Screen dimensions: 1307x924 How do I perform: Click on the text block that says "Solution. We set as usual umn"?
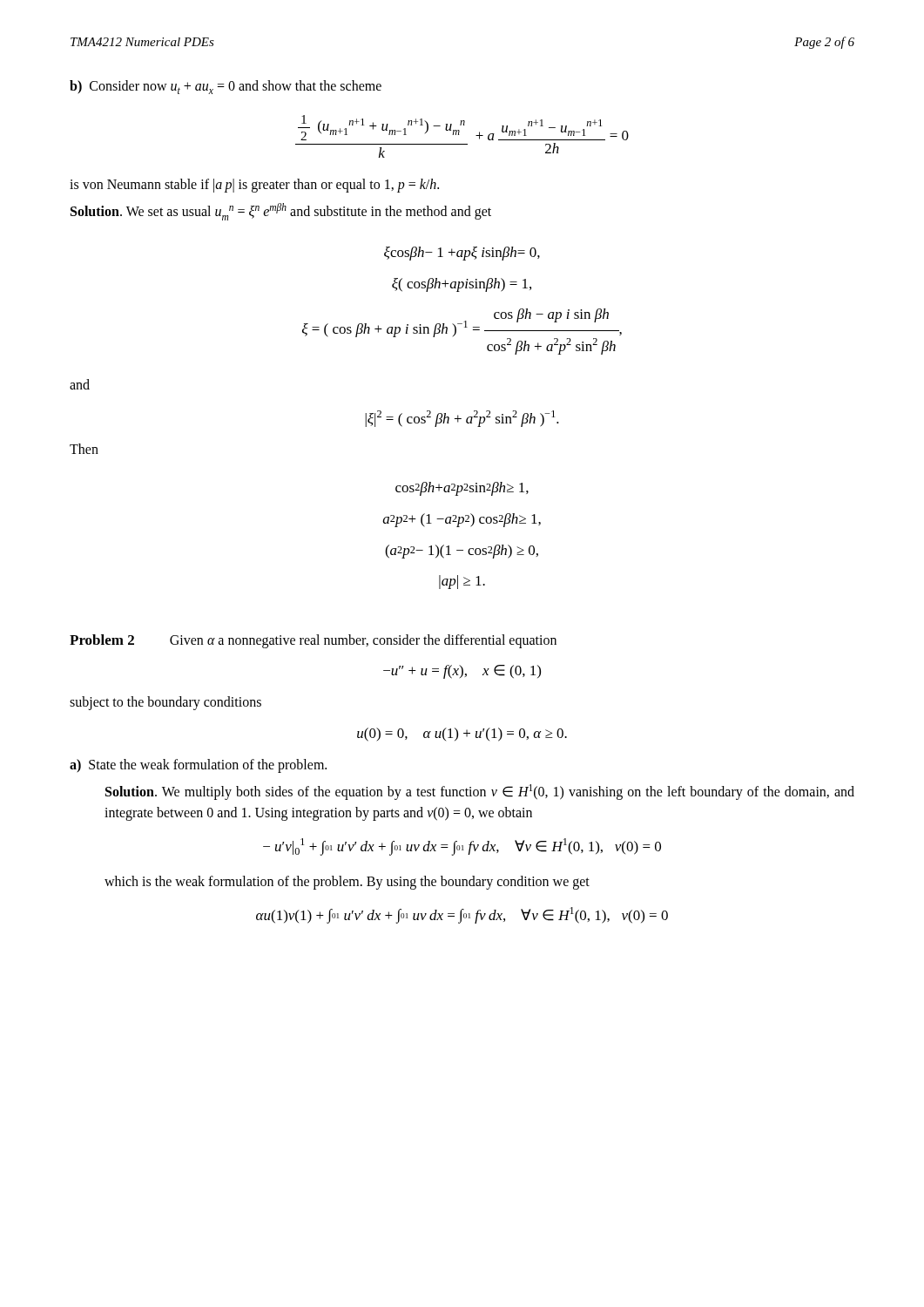point(281,212)
